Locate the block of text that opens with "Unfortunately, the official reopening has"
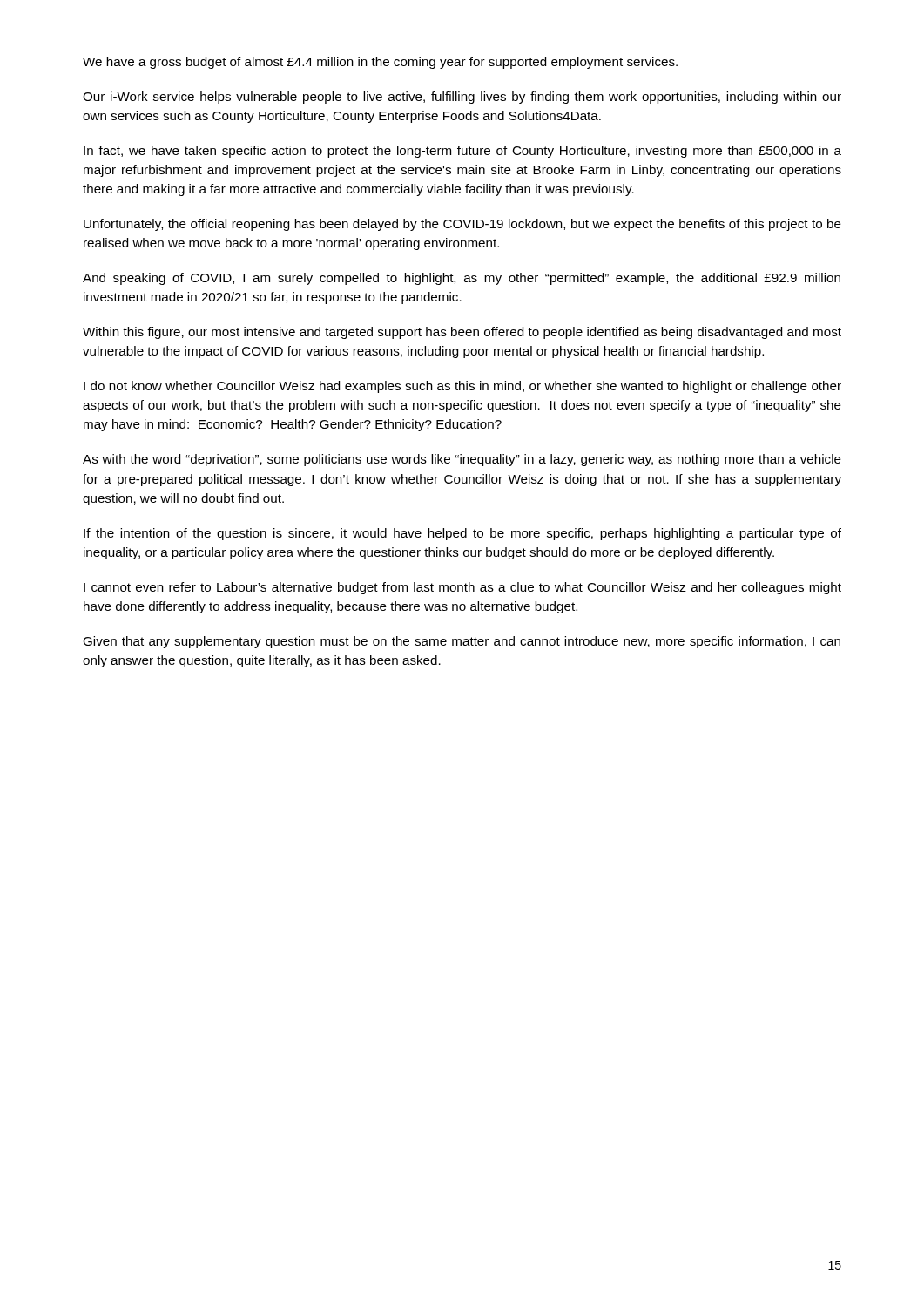This screenshot has width=924, height=1307. coord(462,233)
